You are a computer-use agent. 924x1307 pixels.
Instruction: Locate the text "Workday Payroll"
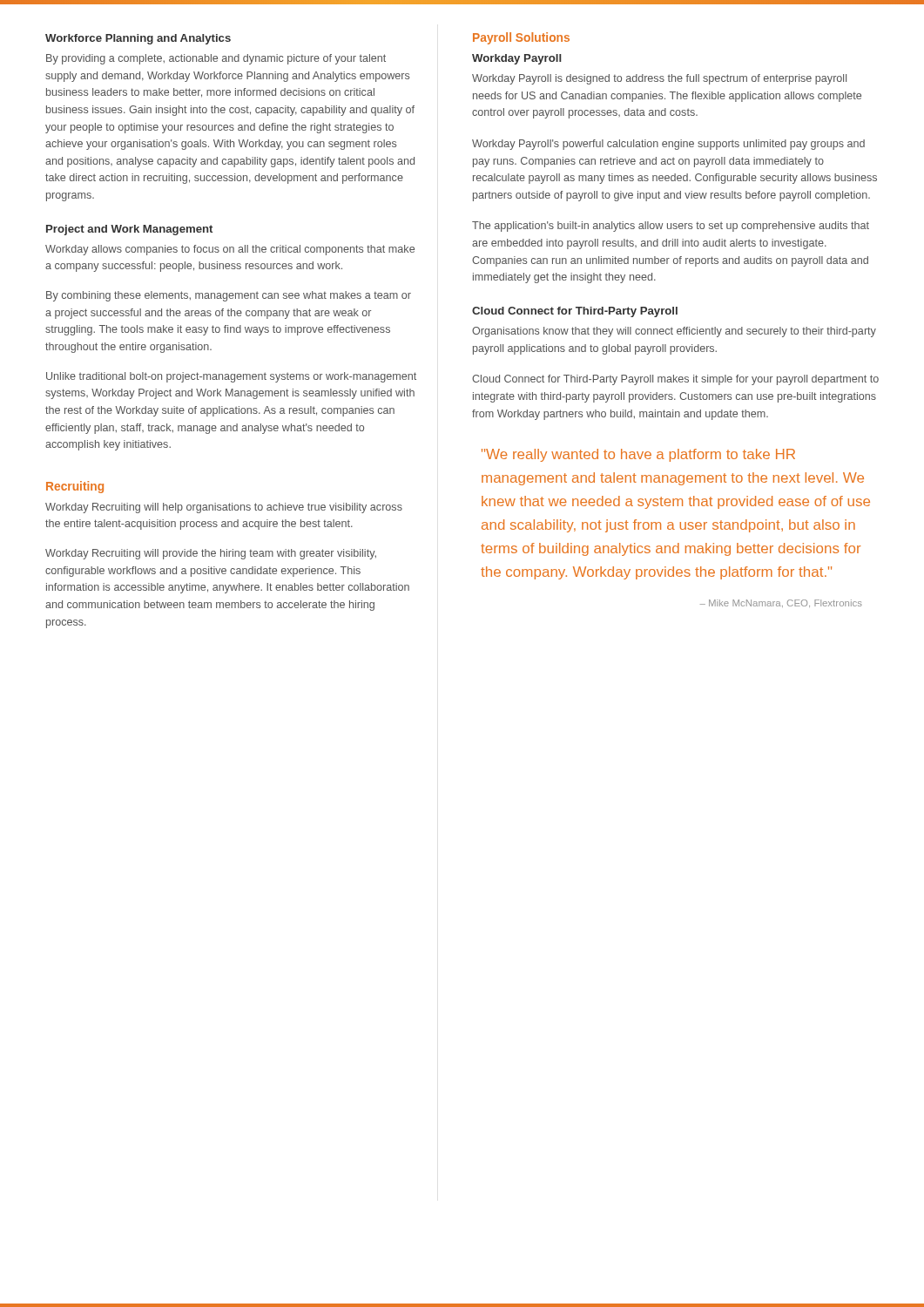pos(517,58)
